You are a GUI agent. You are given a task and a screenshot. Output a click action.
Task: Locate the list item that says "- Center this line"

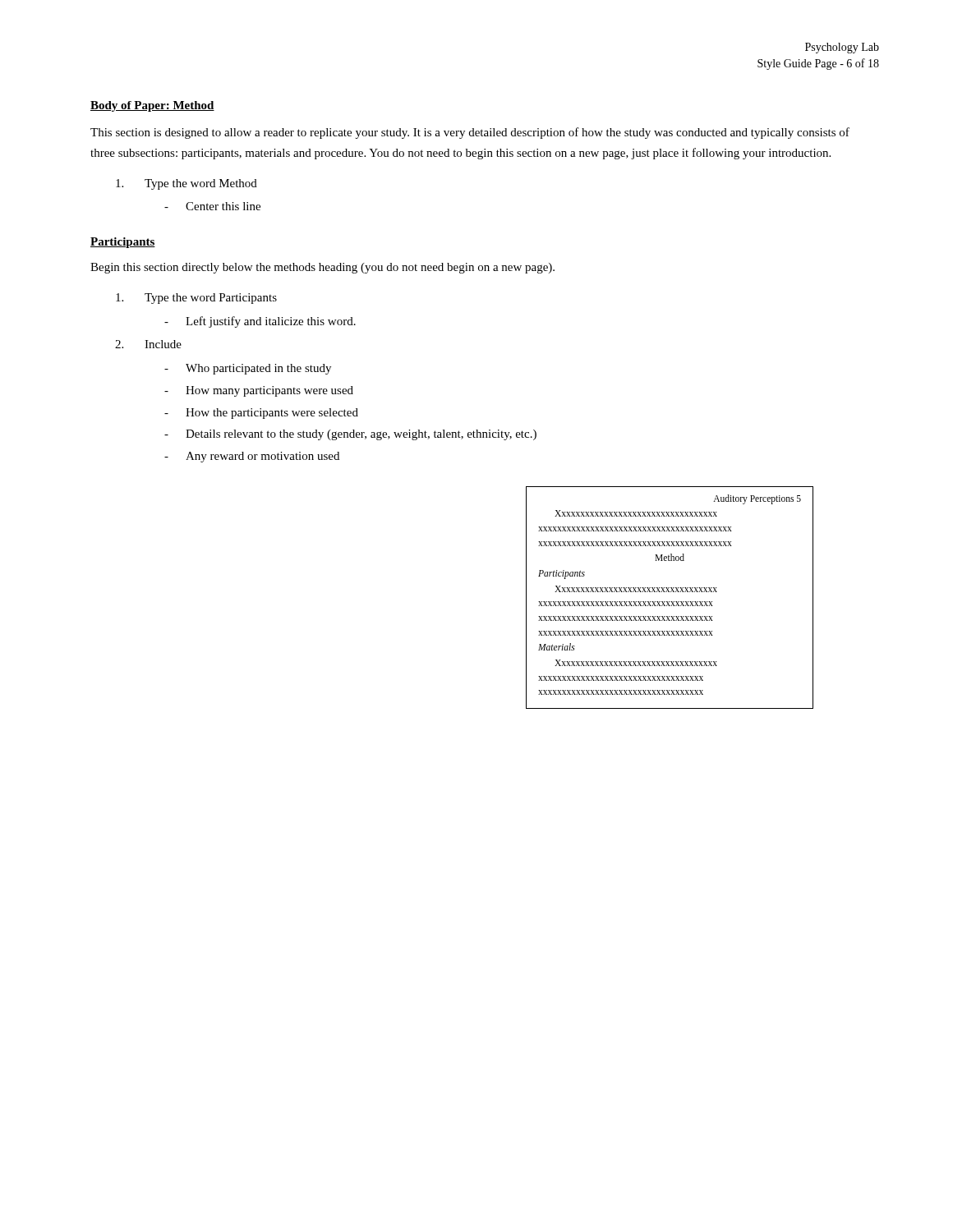[x=213, y=207]
